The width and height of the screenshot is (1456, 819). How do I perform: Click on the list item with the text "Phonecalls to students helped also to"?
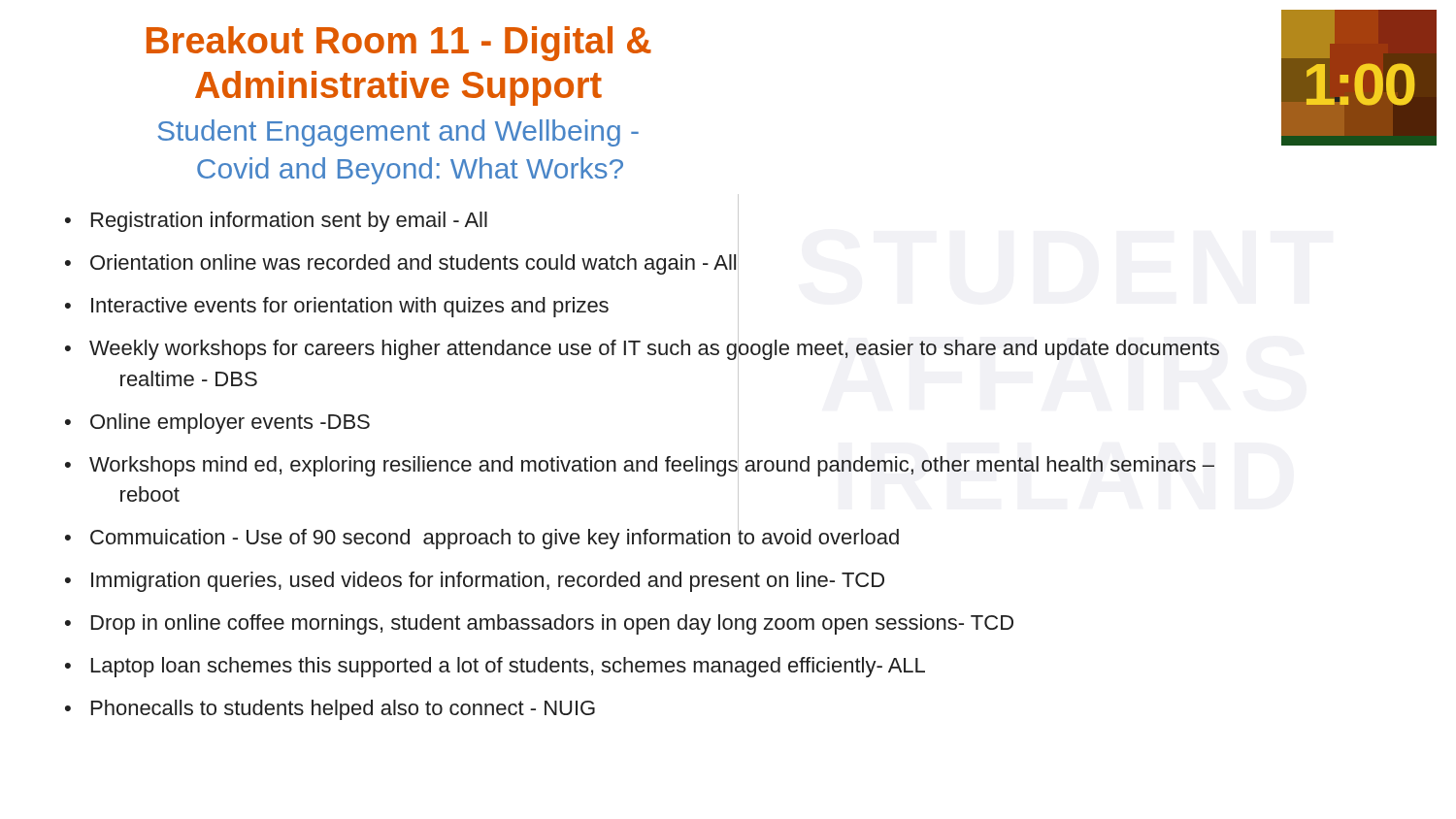[x=343, y=708]
